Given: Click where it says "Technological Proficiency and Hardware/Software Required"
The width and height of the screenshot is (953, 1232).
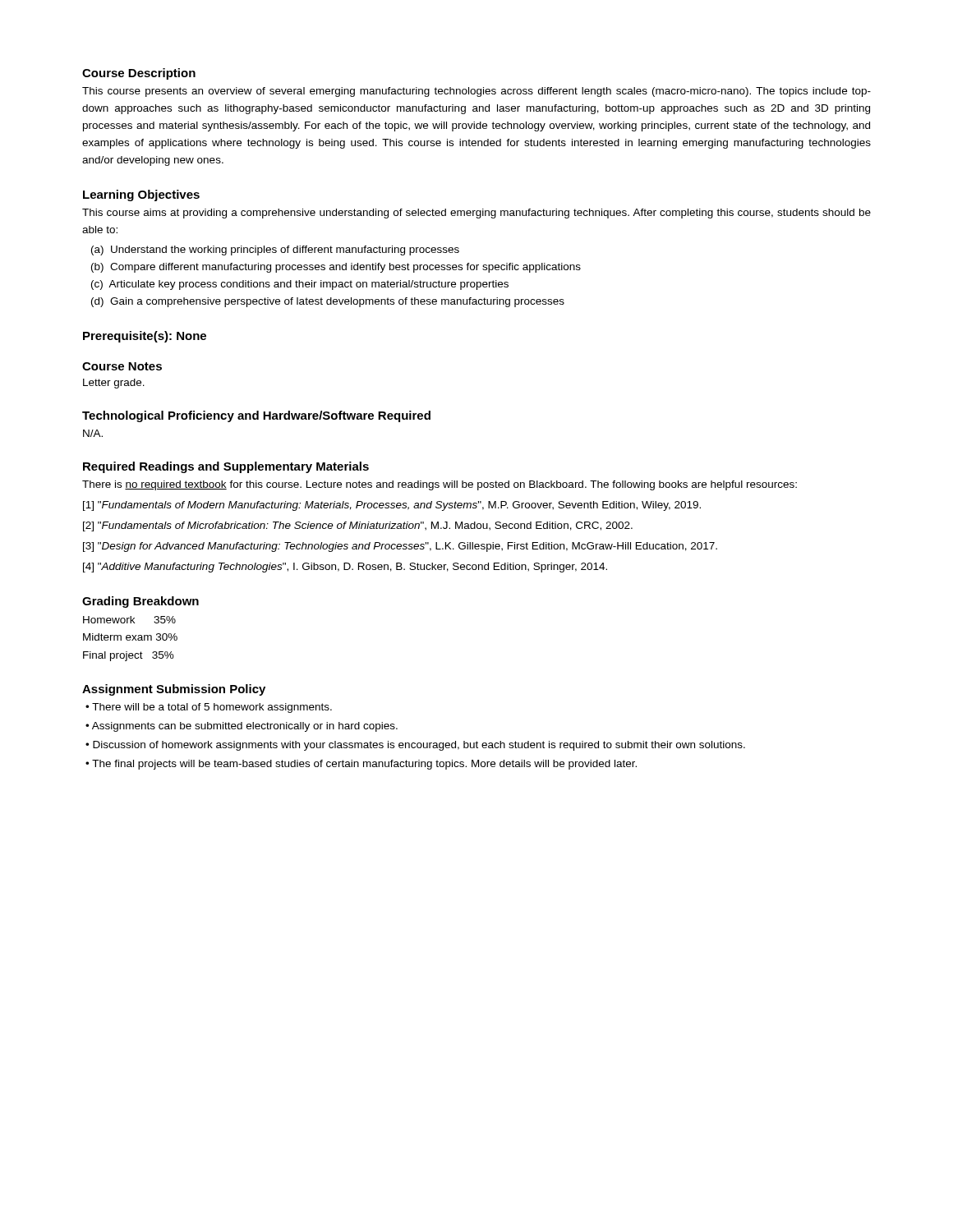Looking at the screenshot, I should point(257,415).
